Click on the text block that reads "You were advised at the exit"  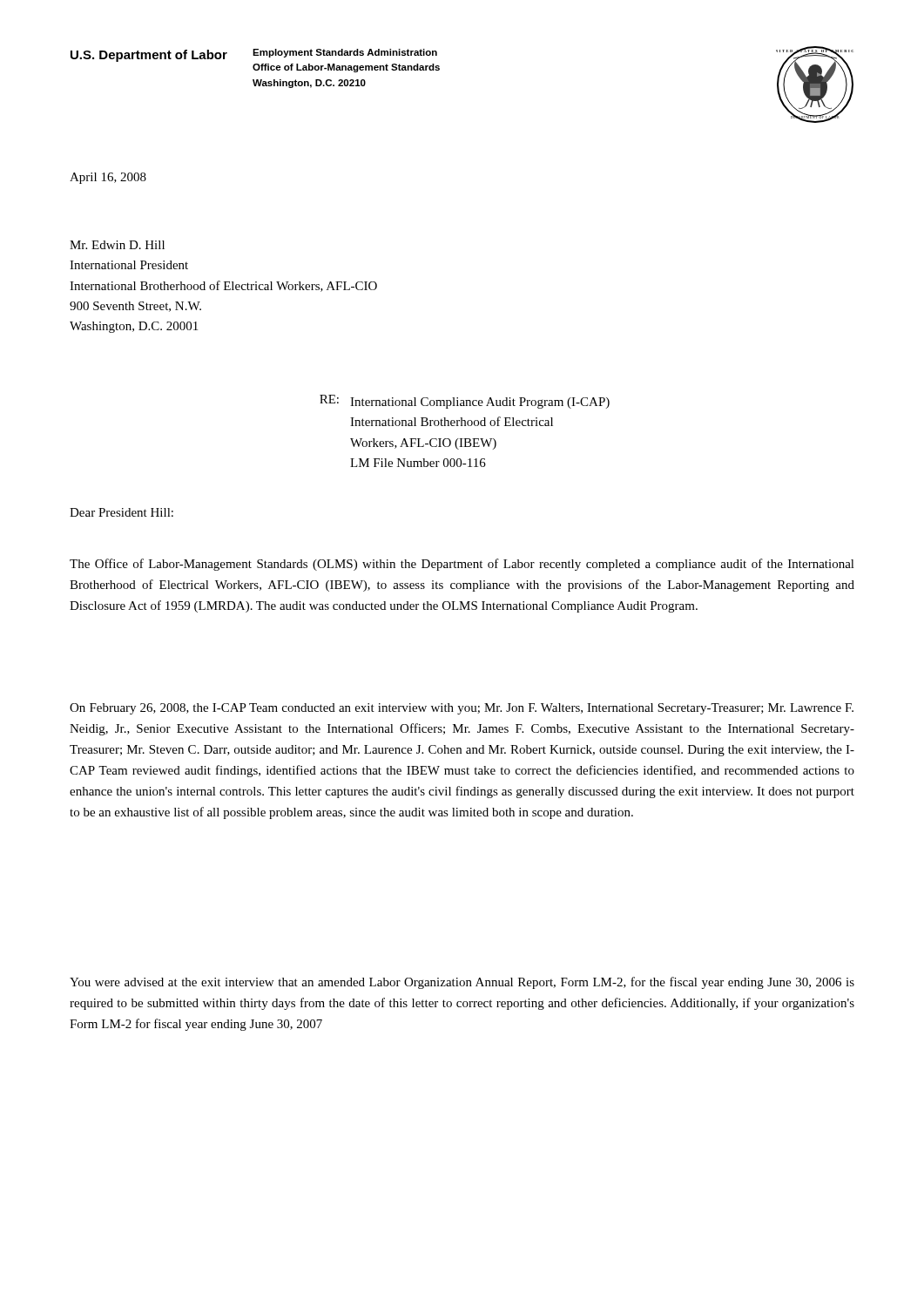pyautogui.click(x=462, y=1003)
